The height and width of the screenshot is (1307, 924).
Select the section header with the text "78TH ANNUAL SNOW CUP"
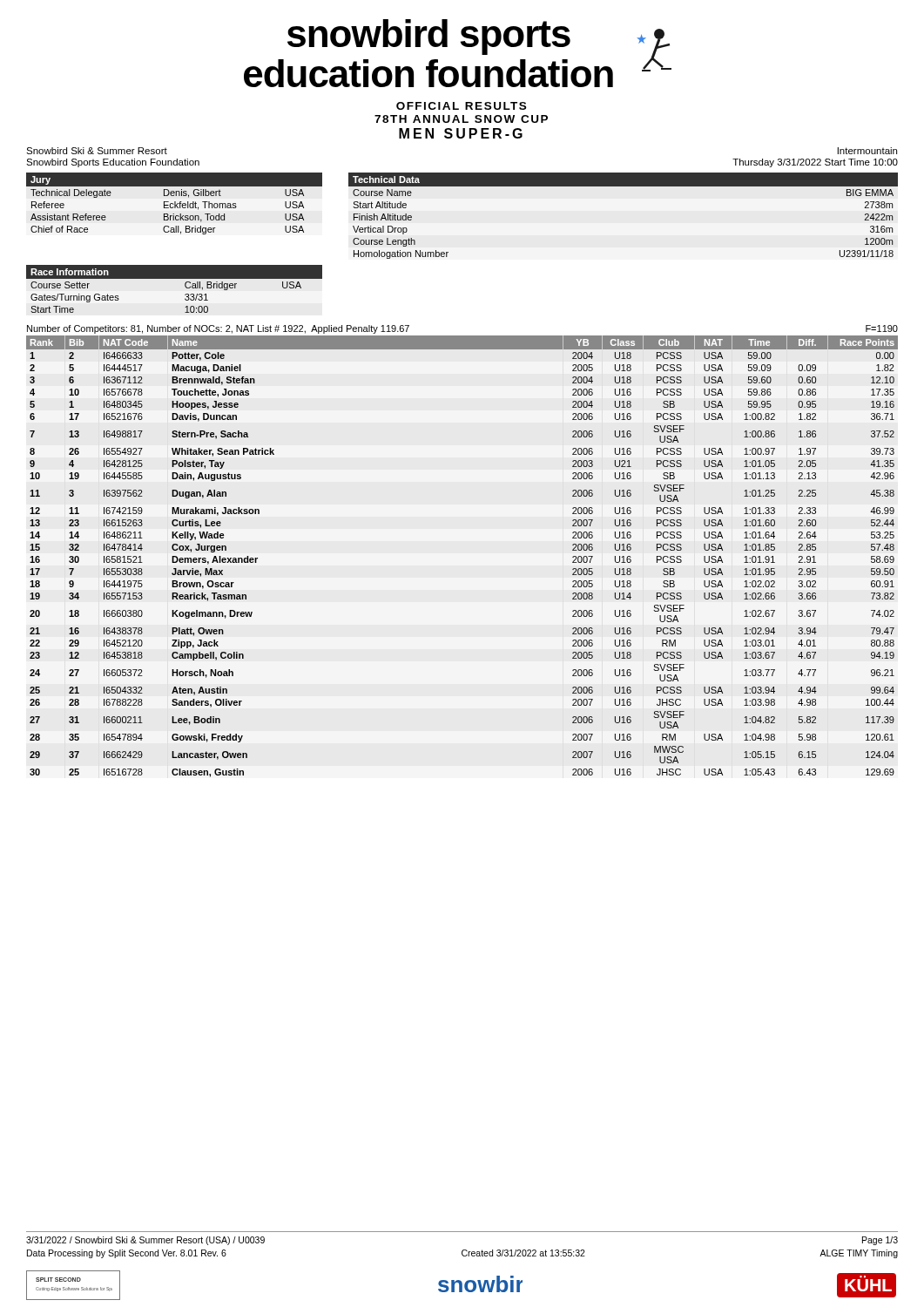[x=462, y=119]
